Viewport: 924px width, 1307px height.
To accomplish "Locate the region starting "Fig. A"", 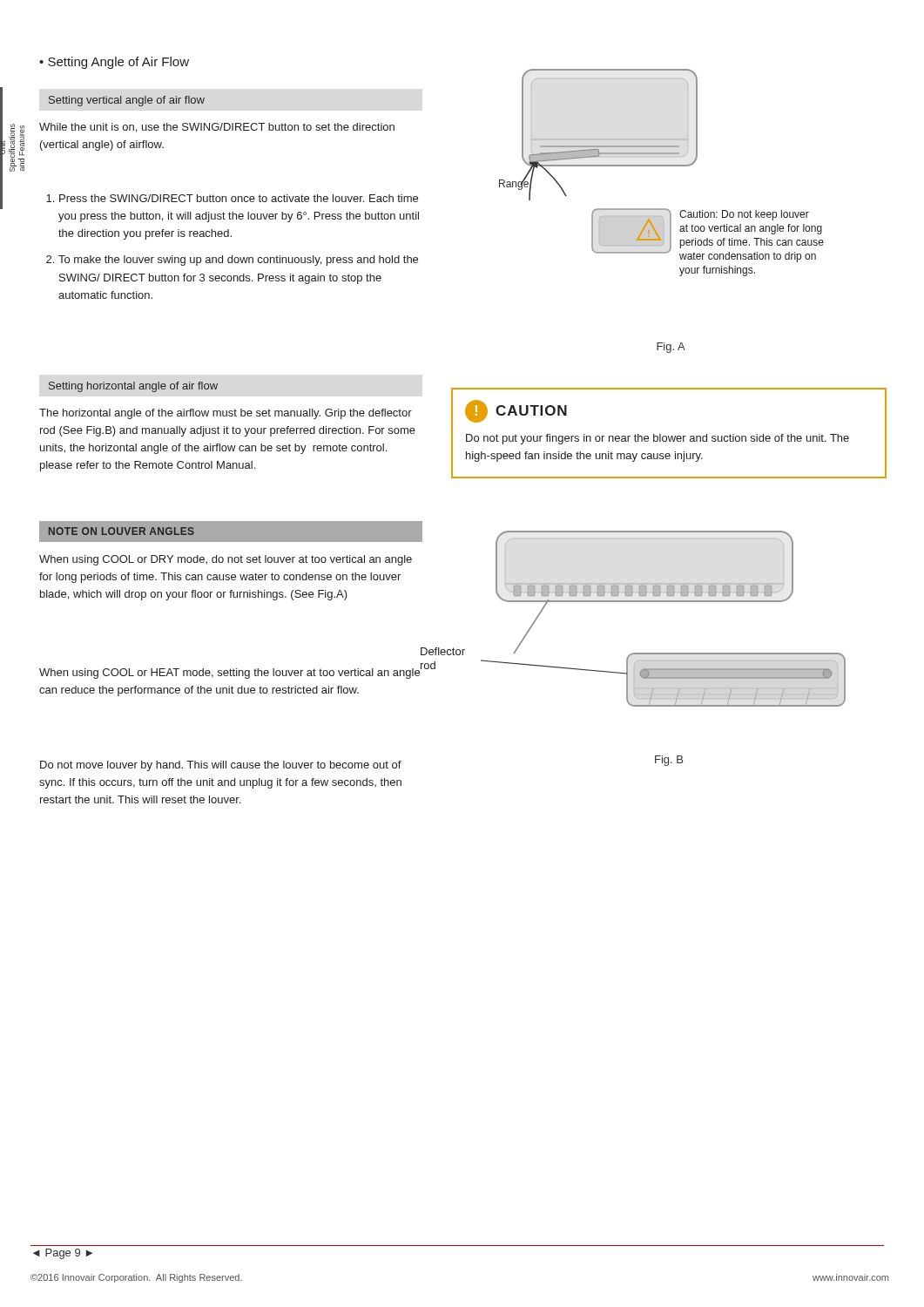I will tap(671, 346).
